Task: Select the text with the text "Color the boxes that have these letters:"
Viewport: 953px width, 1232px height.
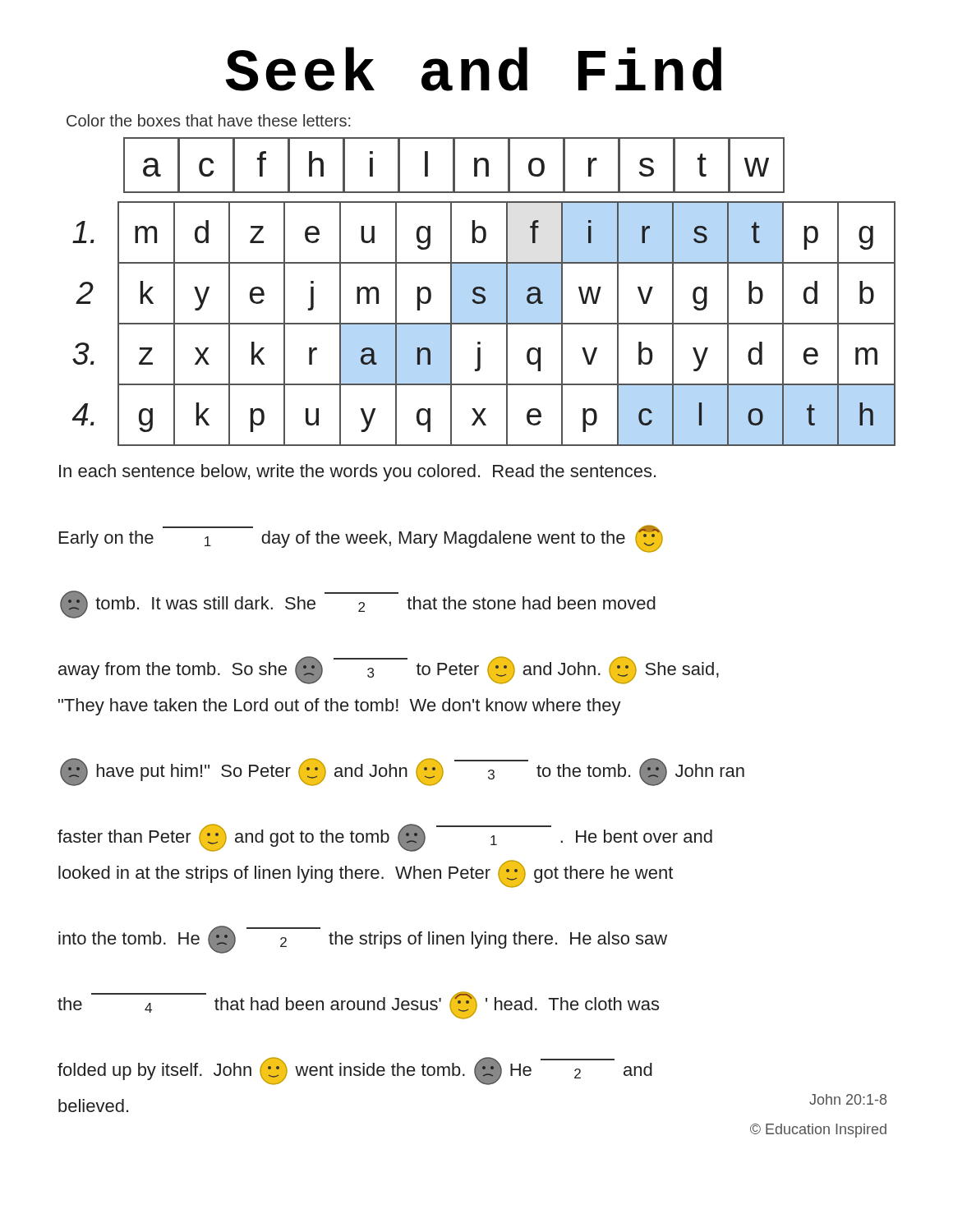Action: coord(209,121)
